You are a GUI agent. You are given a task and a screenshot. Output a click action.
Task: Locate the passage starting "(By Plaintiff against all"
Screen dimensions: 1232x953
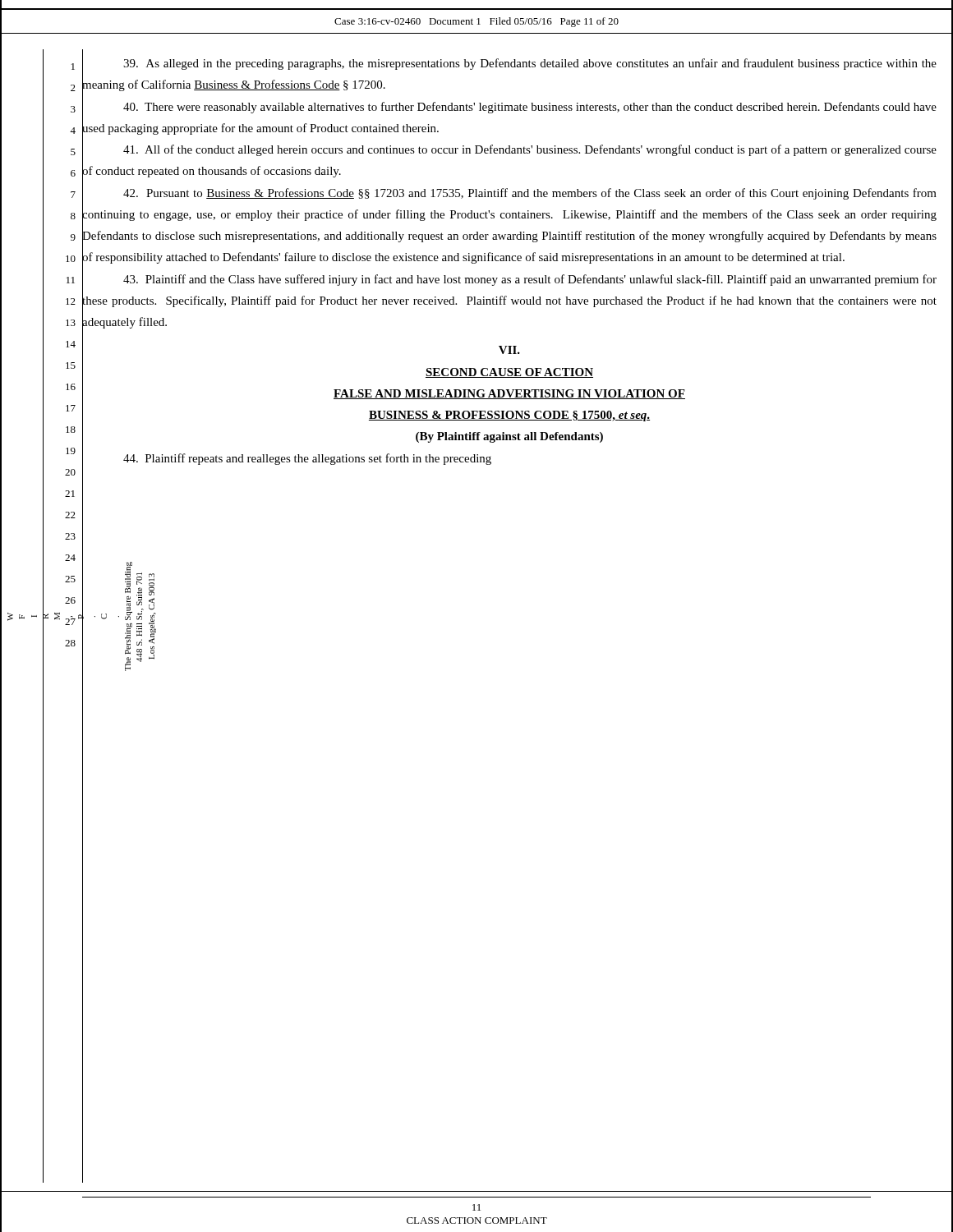509,436
